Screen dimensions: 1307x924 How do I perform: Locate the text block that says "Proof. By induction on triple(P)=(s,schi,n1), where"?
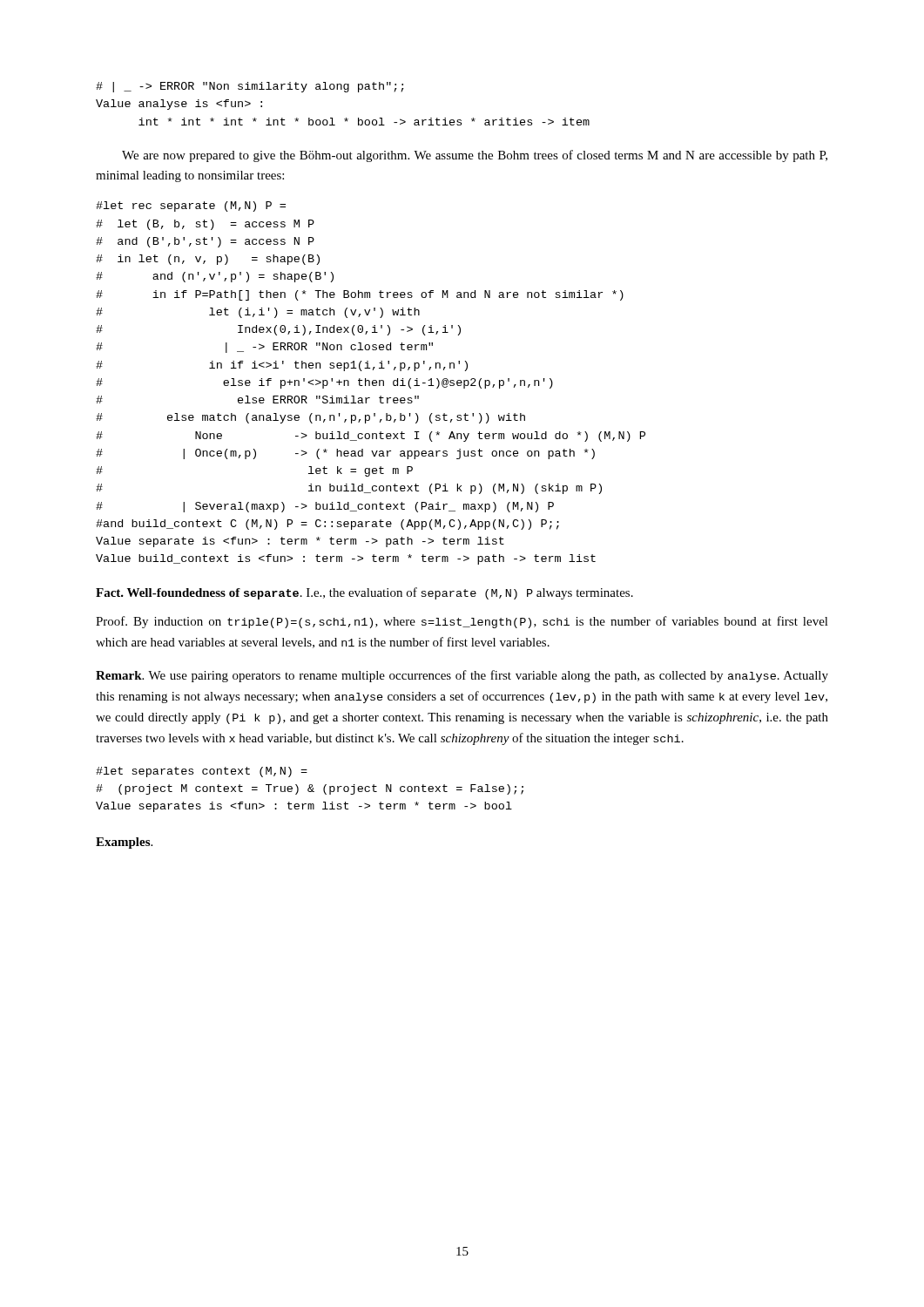462,633
